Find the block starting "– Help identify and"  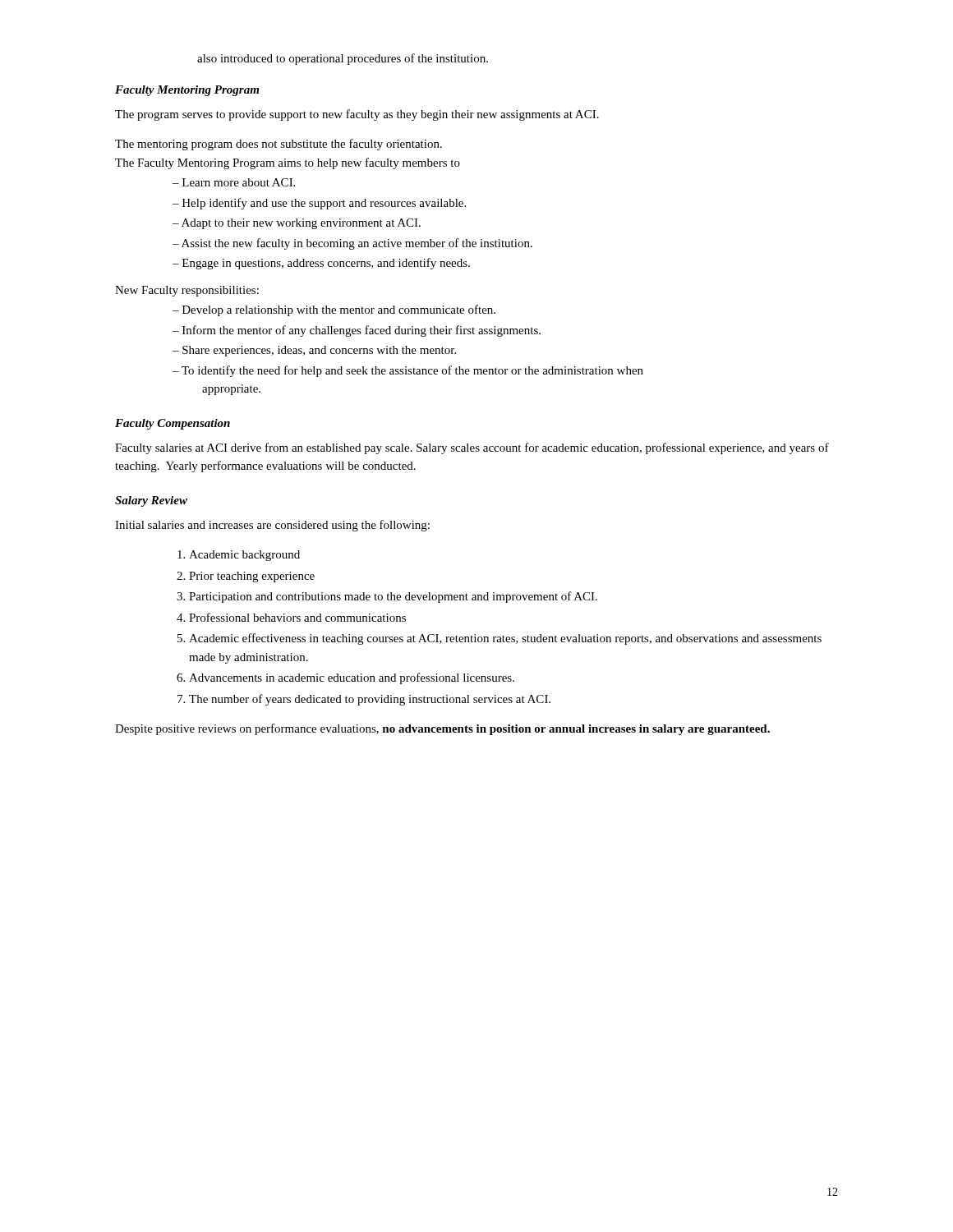[x=320, y=202]
